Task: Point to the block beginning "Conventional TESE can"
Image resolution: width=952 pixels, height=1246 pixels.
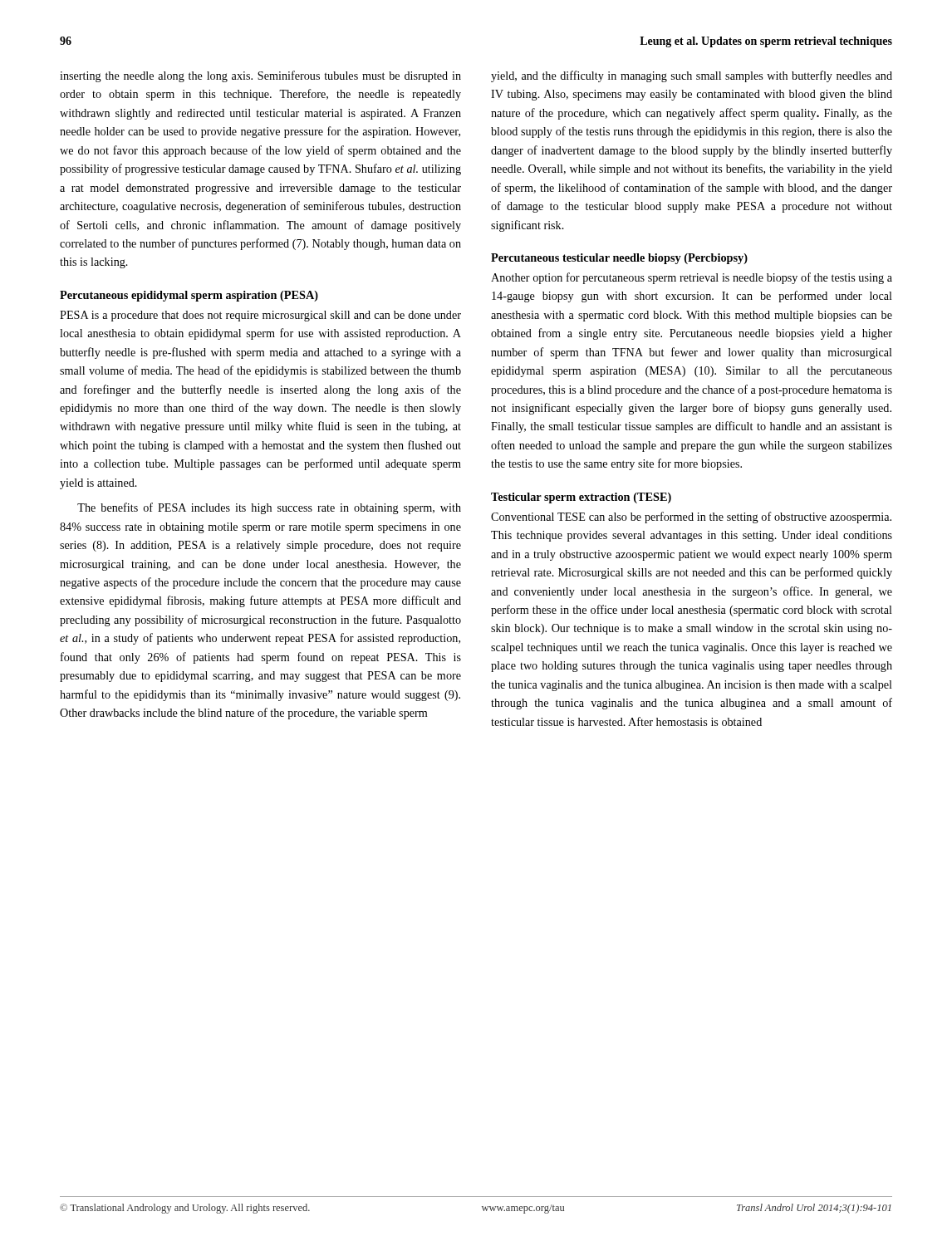Action: coord(692,619)
